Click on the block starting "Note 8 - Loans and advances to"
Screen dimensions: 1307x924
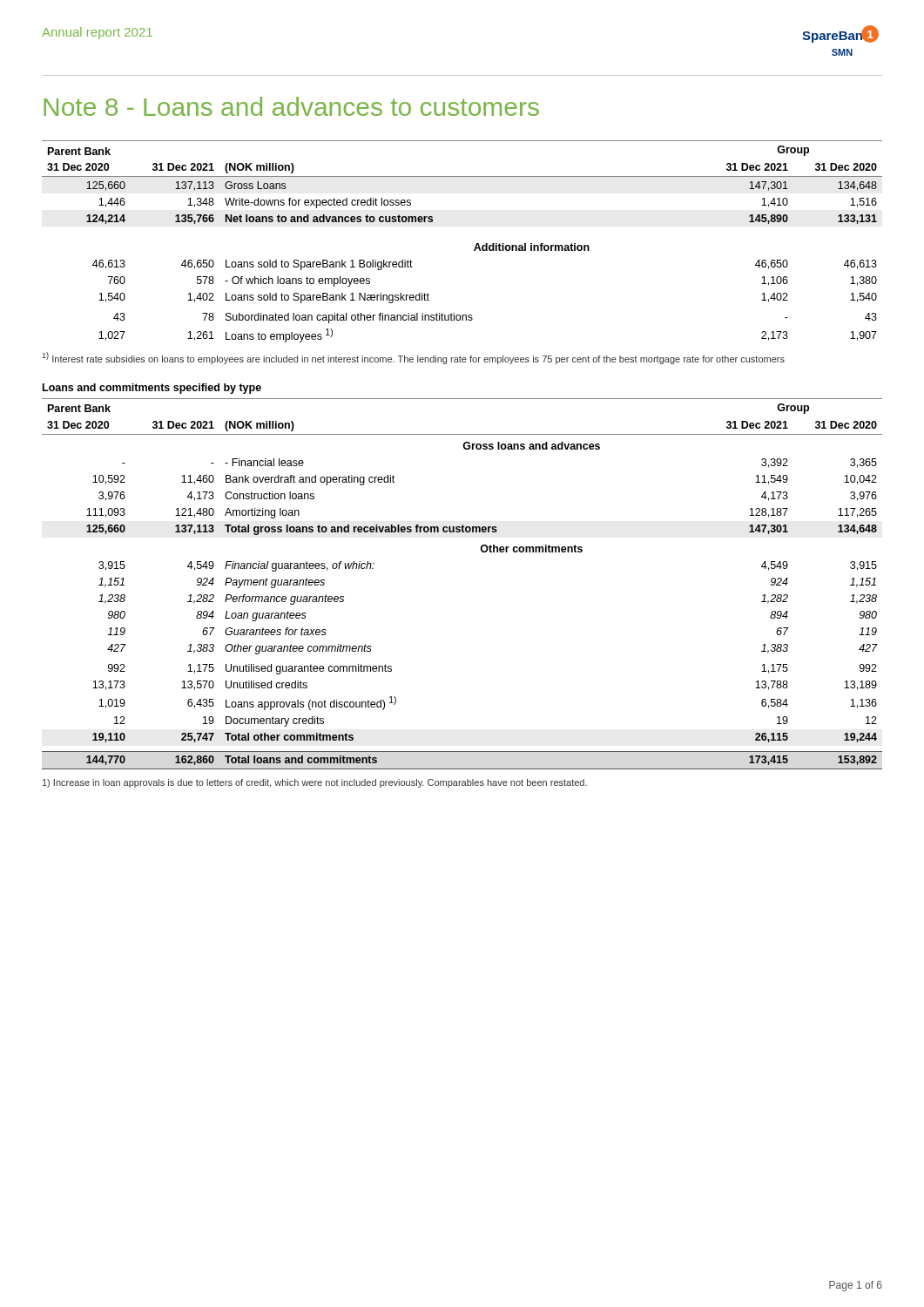point(291,107)
